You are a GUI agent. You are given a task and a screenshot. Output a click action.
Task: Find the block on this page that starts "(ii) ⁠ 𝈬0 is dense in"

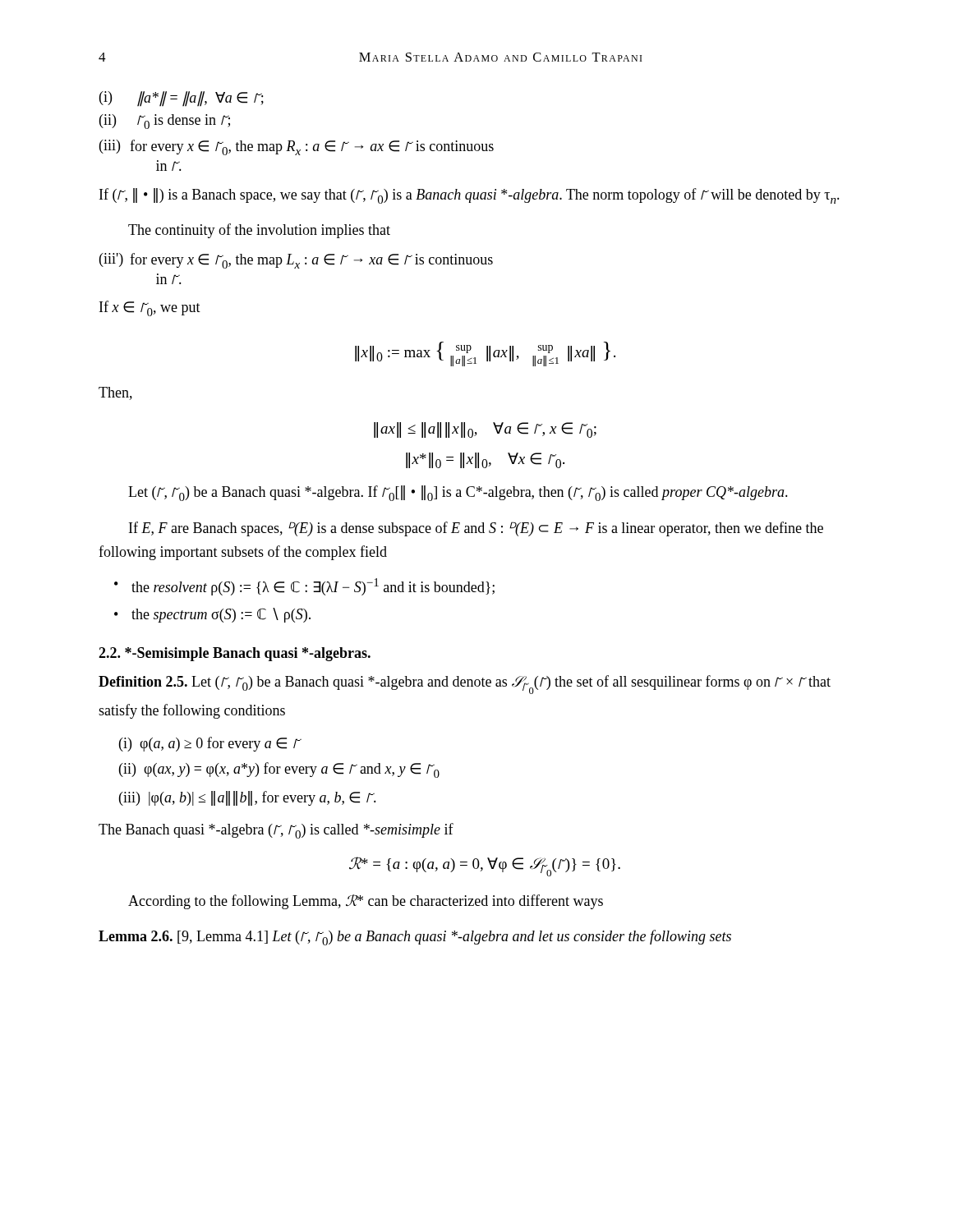pyautogui.click(x=165, y=122)
